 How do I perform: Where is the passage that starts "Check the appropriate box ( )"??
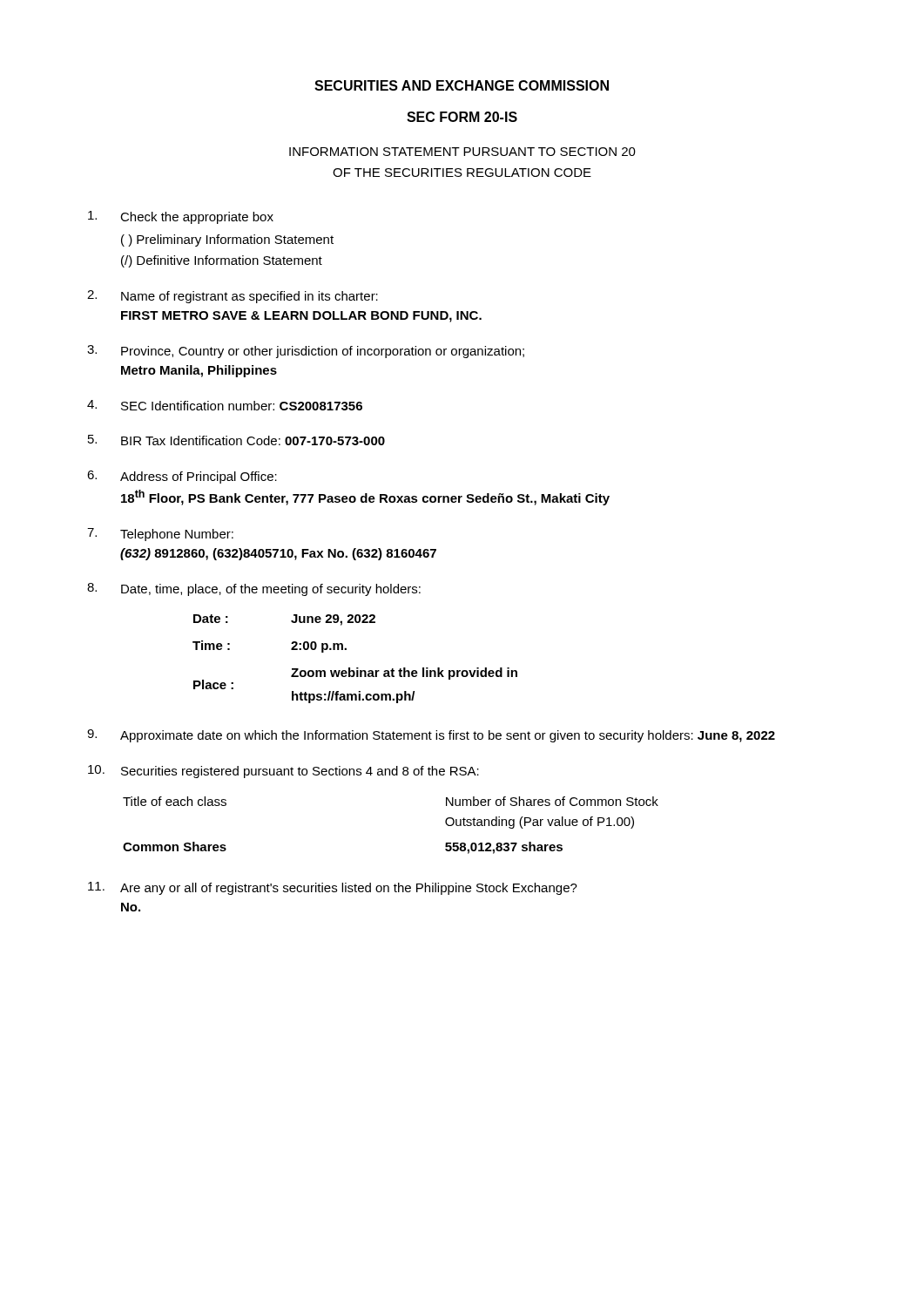(x=181, y=217)
